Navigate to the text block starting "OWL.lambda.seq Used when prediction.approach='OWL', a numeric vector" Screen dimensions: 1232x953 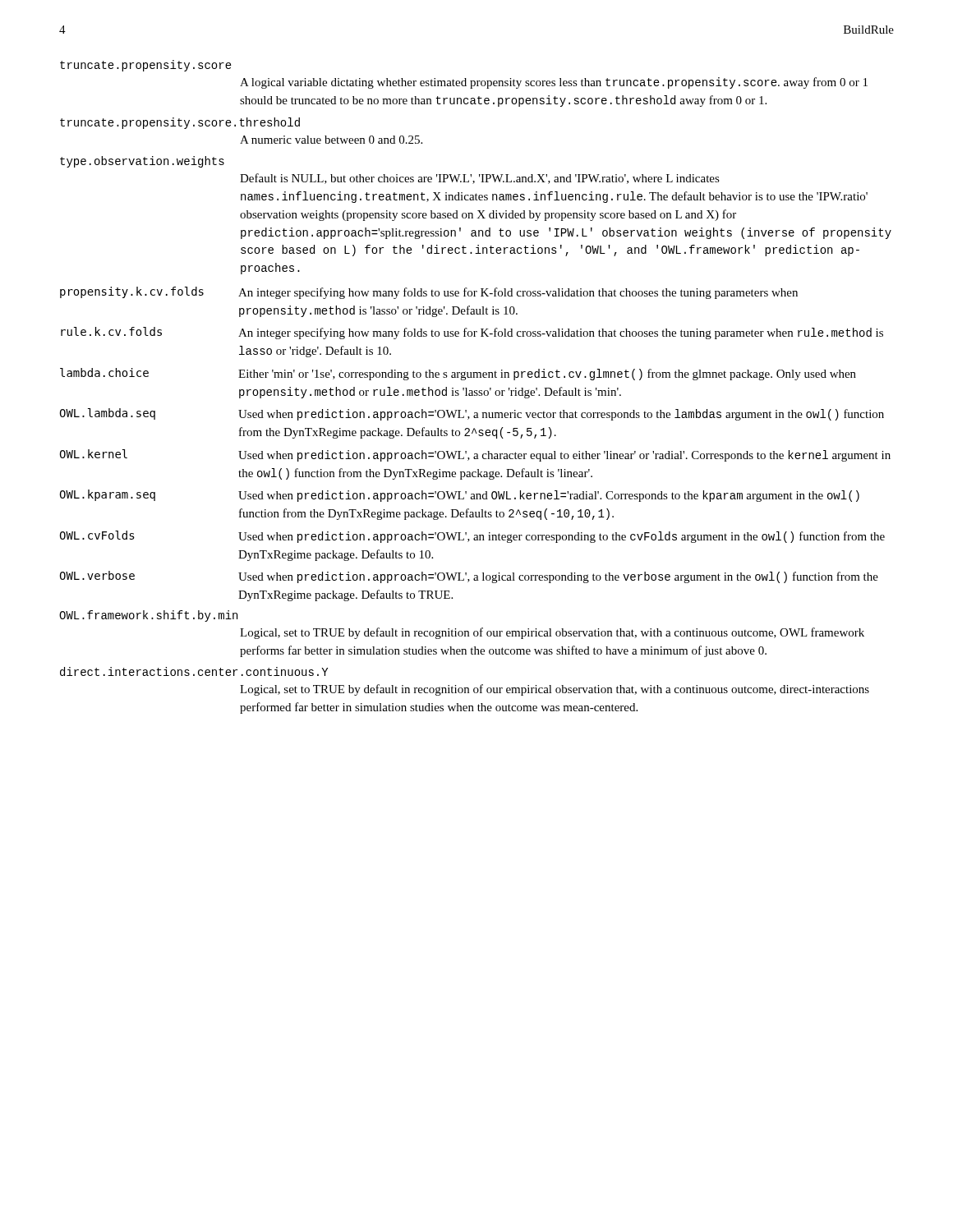(x=476, y=424)
